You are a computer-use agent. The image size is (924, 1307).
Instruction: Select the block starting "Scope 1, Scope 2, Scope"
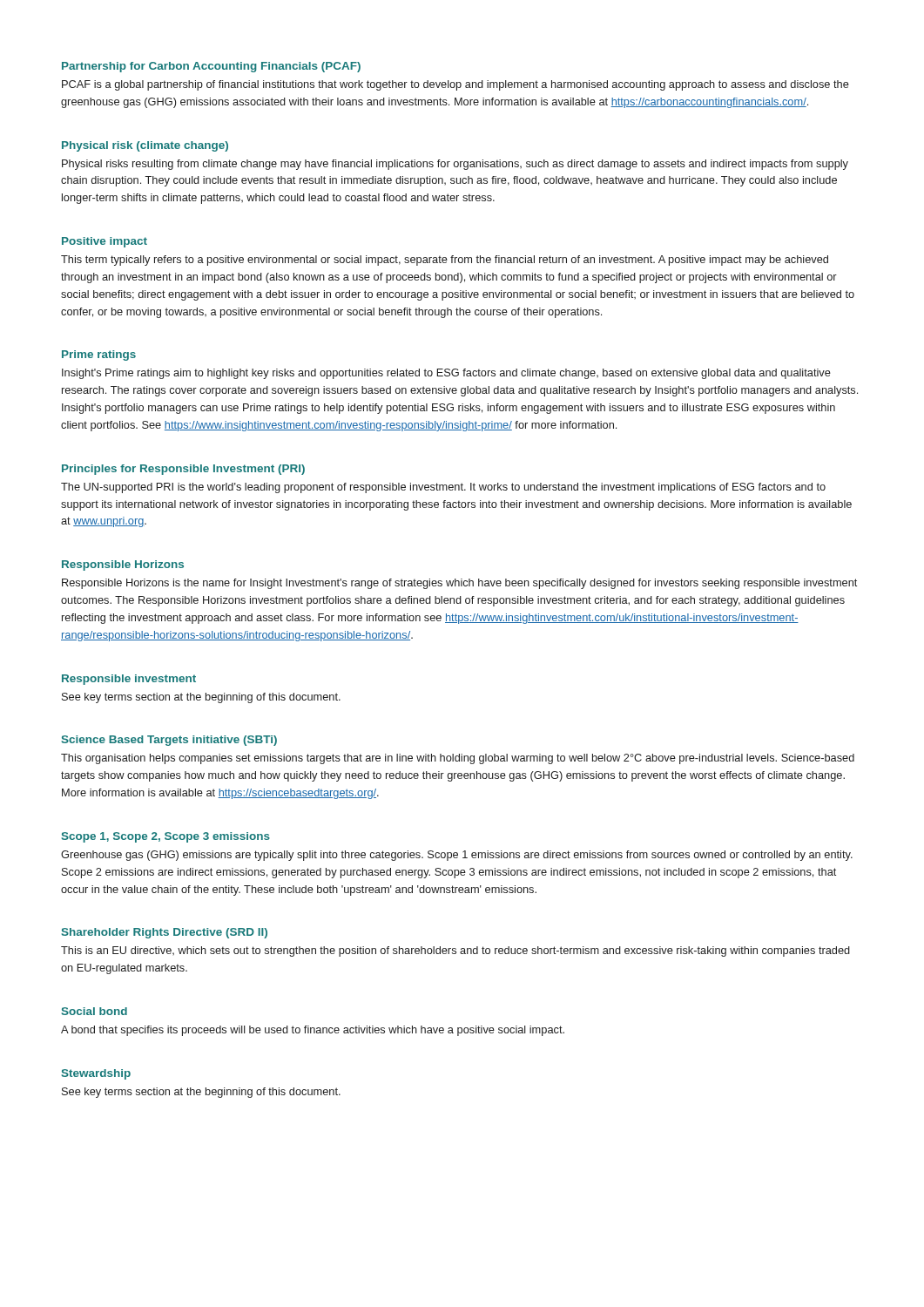[166, 836]
